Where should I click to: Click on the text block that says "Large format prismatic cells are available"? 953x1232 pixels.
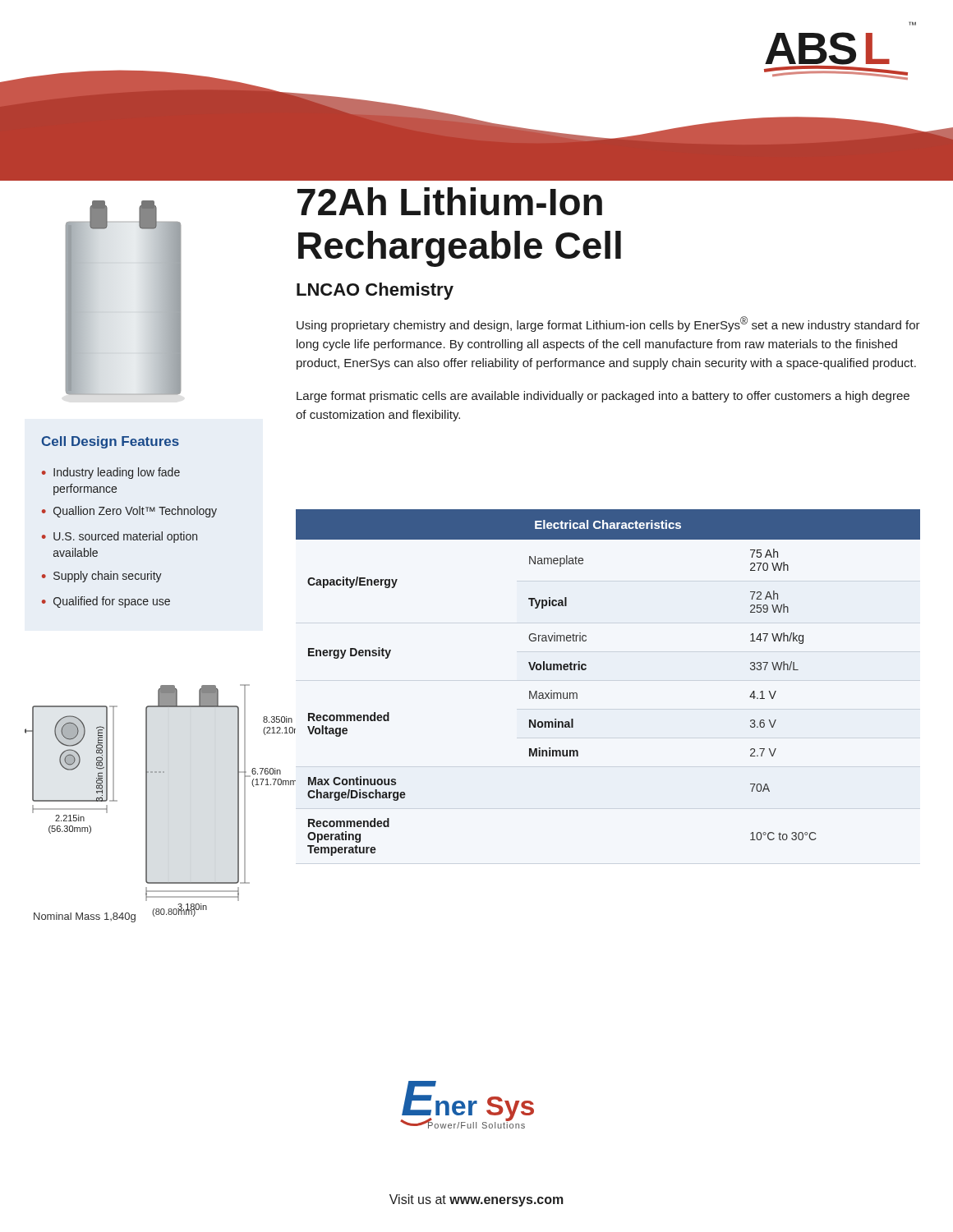603,405
